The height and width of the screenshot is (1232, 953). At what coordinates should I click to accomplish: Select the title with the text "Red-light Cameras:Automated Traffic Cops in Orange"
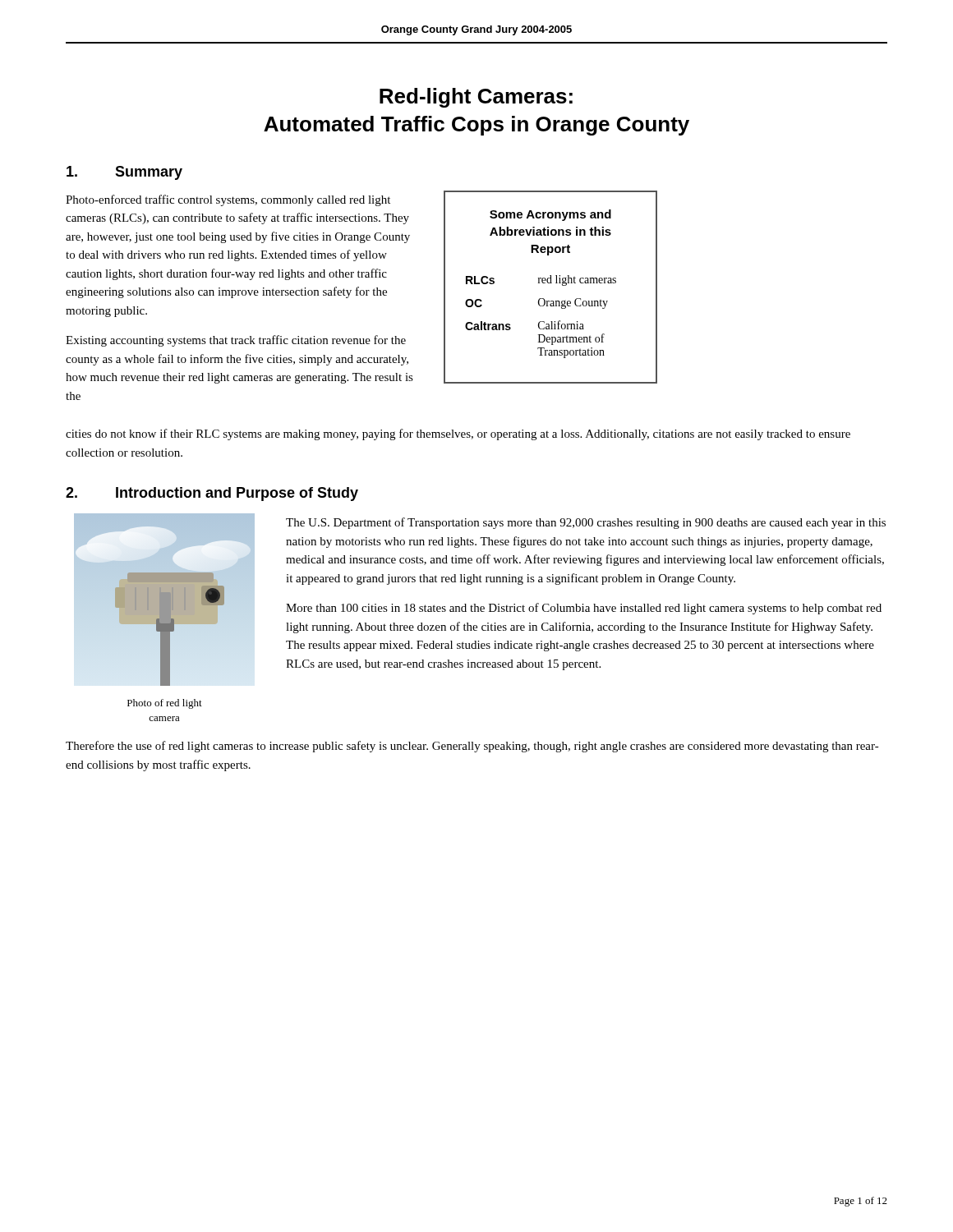click(x=476, y=111)
